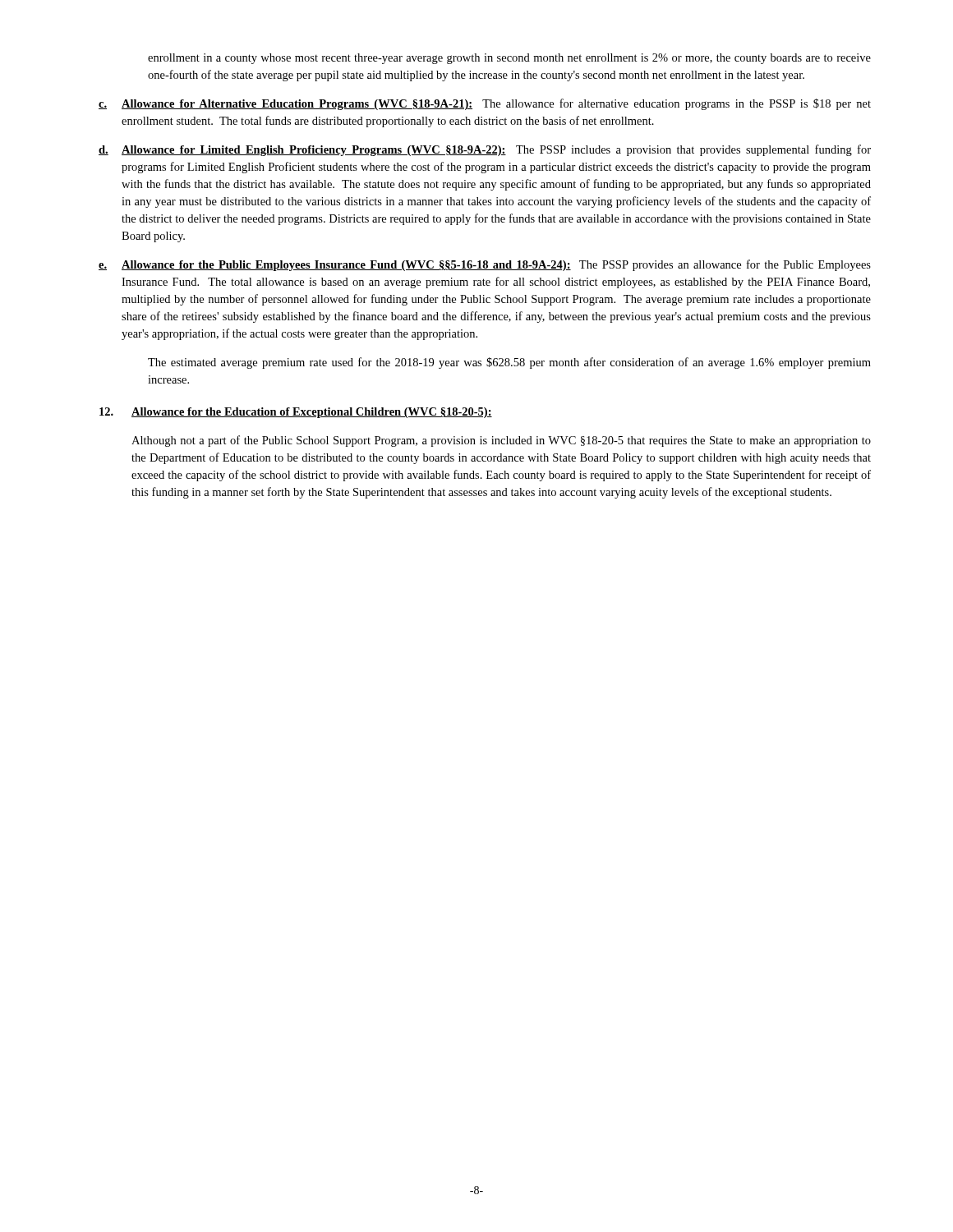Screen dimensions: 1232x953
Task: Click on the block starting "e. Allowance for the Public"
Action: [x=485, y=300]
